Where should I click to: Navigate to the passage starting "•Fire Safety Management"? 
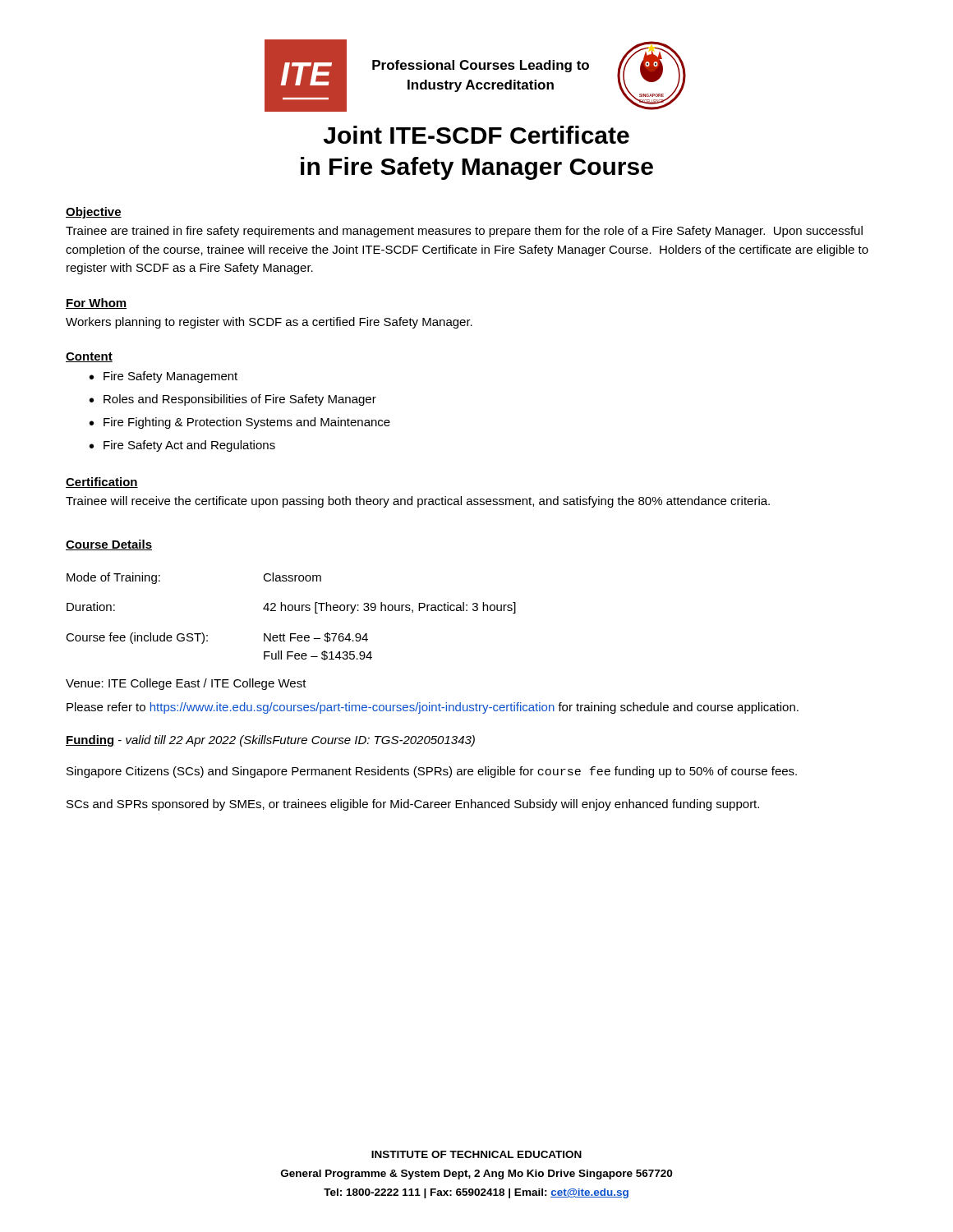[x=163, y=377]
